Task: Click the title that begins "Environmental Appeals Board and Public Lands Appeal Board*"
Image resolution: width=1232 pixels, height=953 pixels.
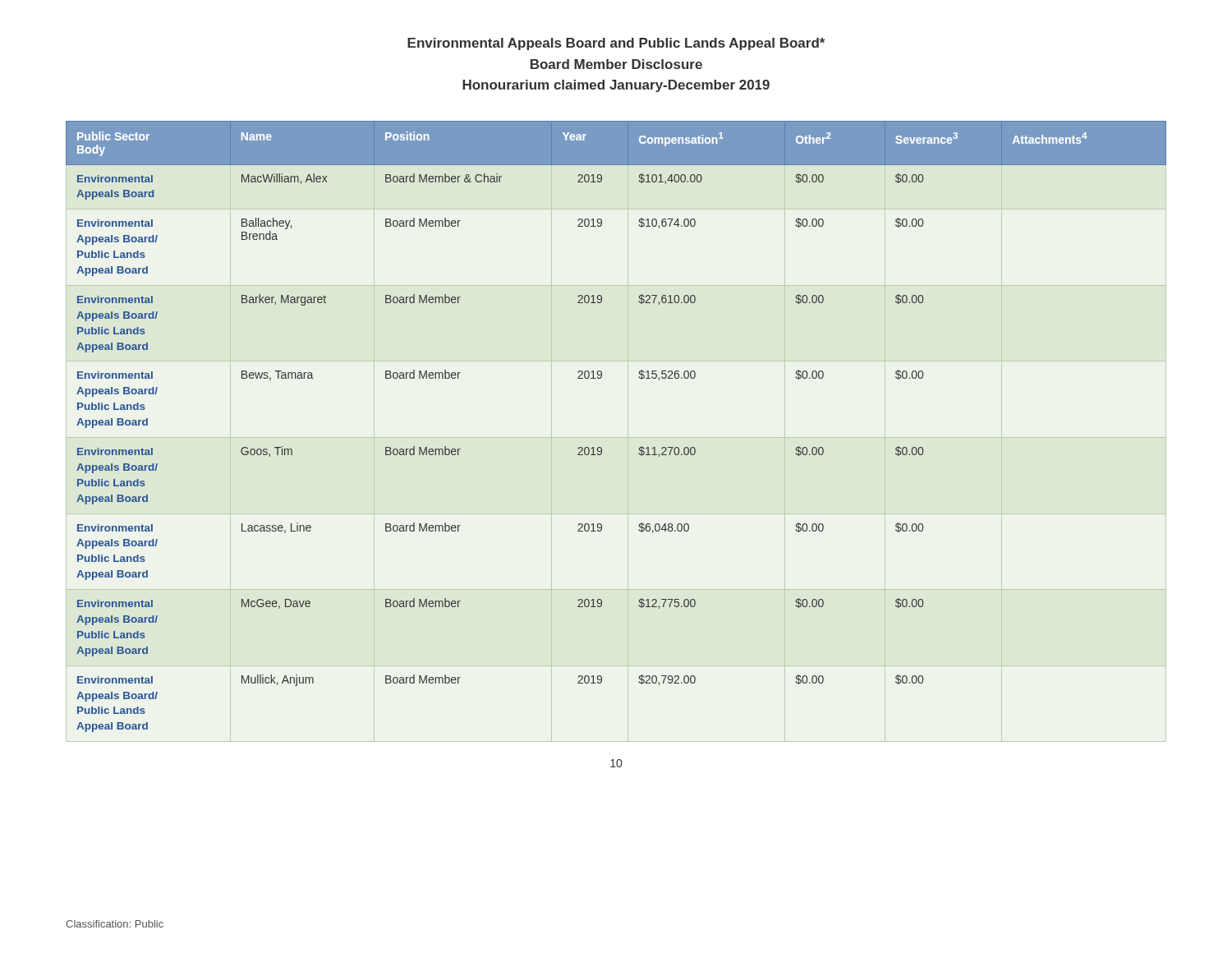Action: [x=616, y=64]
